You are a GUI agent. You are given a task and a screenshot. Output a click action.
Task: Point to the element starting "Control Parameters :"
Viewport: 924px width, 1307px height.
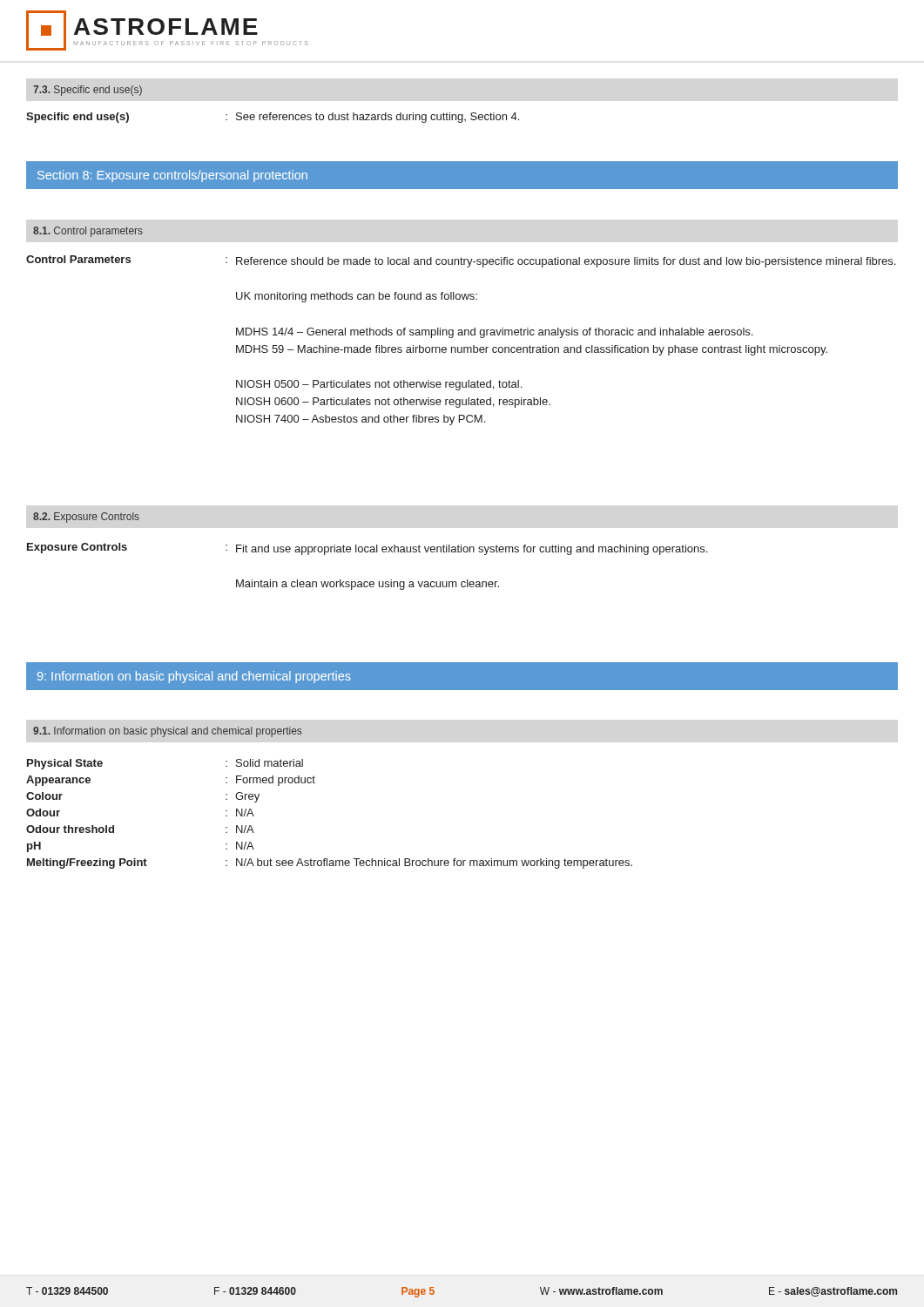(x=462, y=340)
